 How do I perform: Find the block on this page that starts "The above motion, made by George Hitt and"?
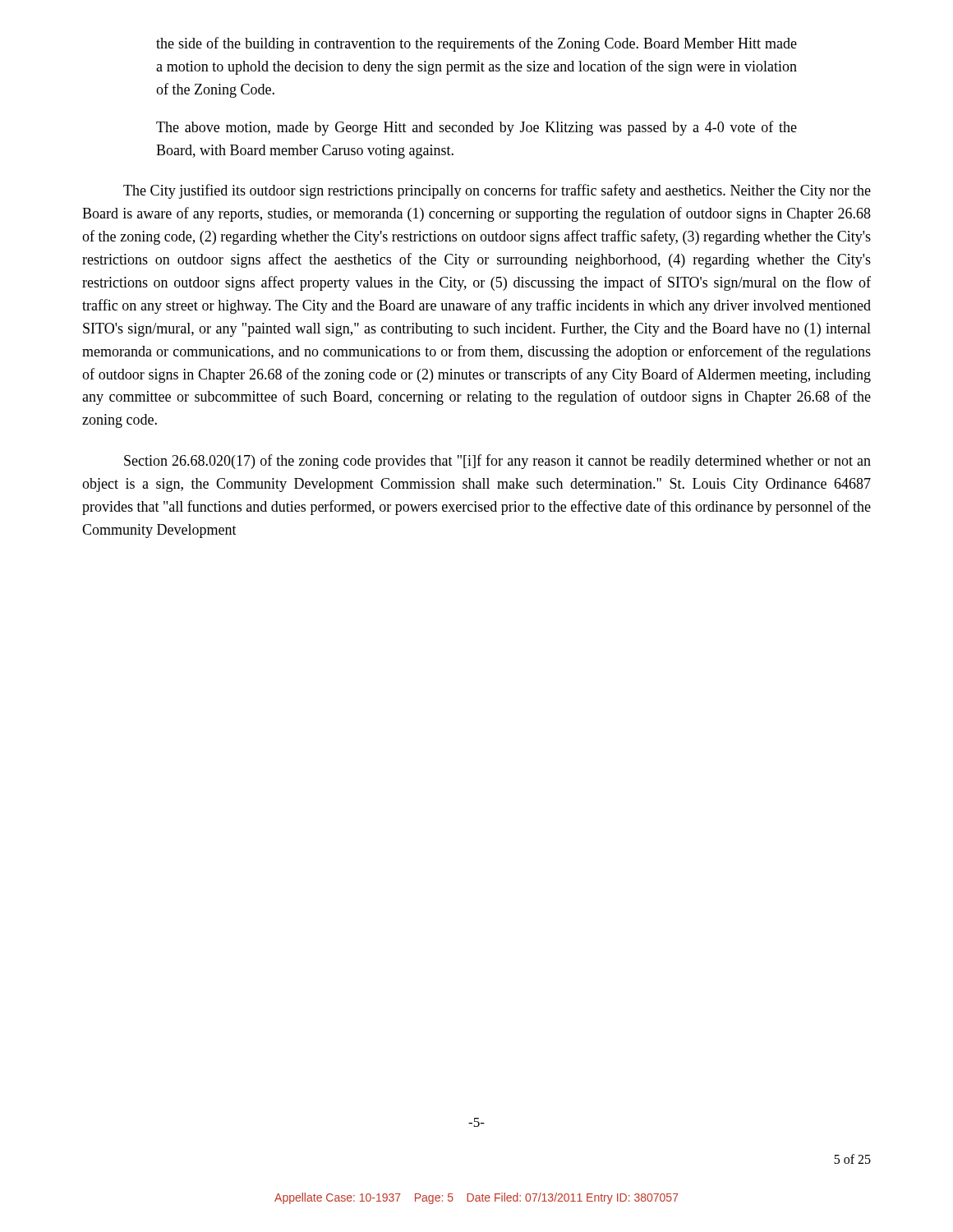[x=476, y=138]
